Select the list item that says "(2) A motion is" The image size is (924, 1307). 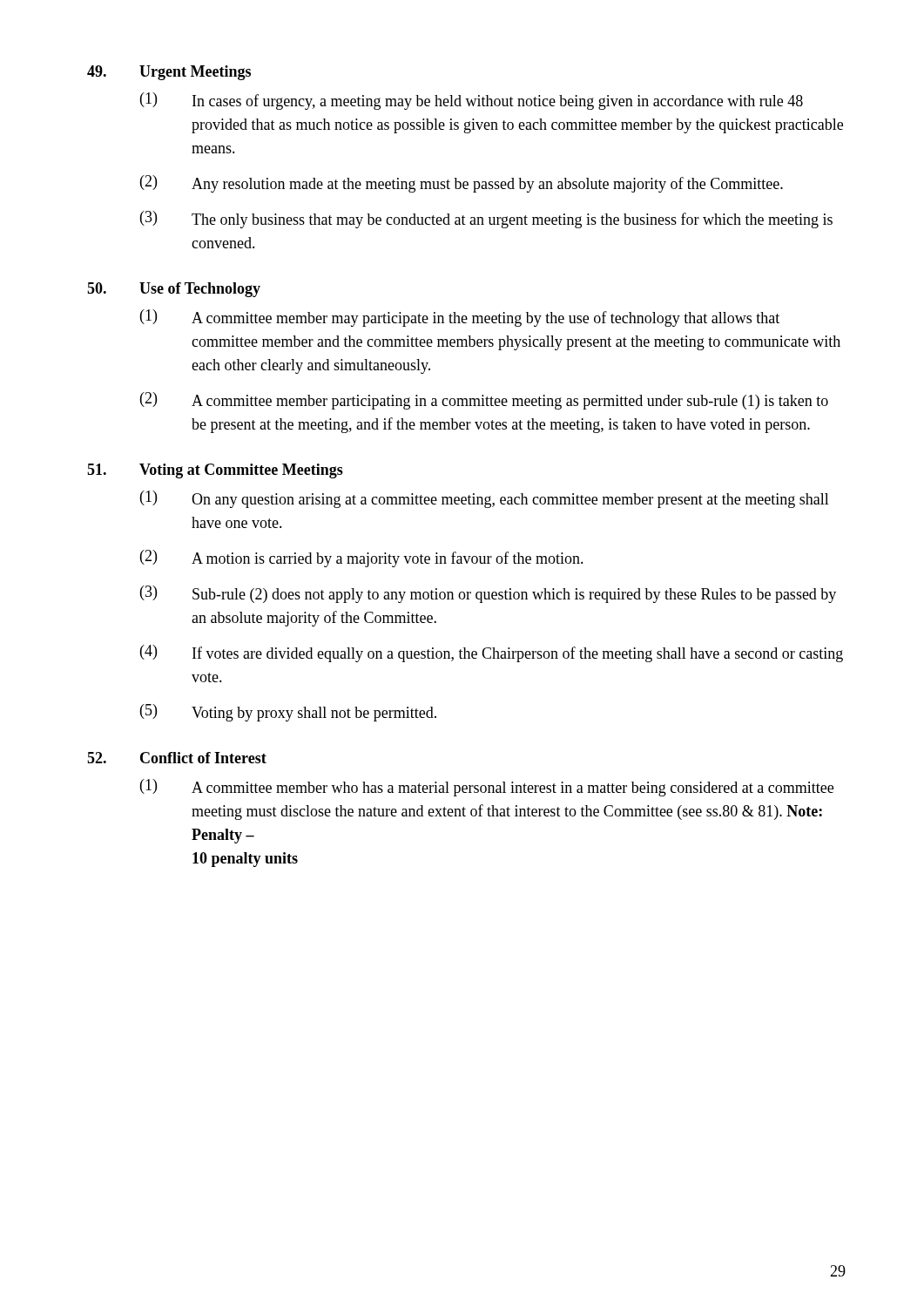point(492,559)
